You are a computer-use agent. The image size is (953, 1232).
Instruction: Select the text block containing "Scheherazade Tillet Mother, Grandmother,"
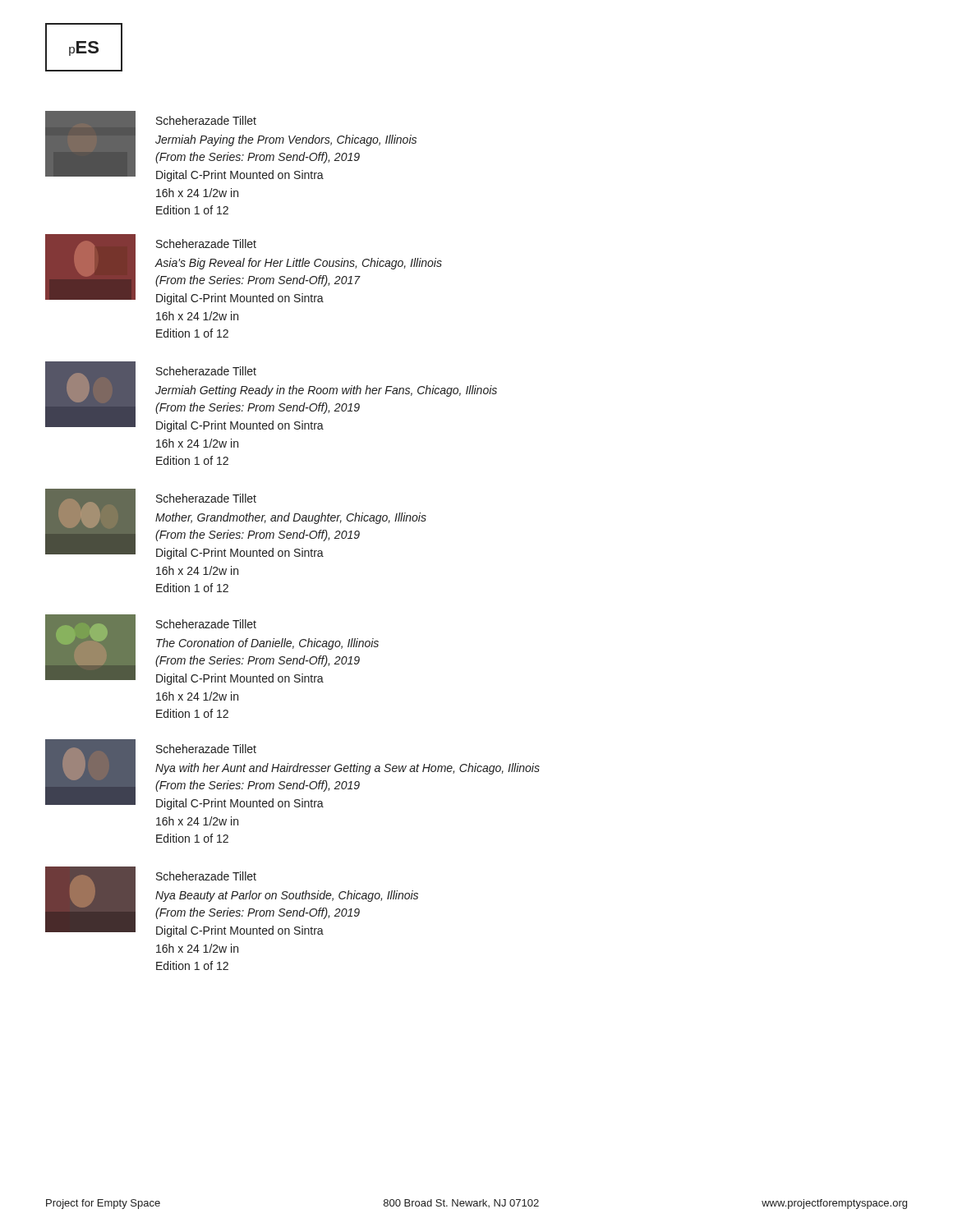(291, 544)
